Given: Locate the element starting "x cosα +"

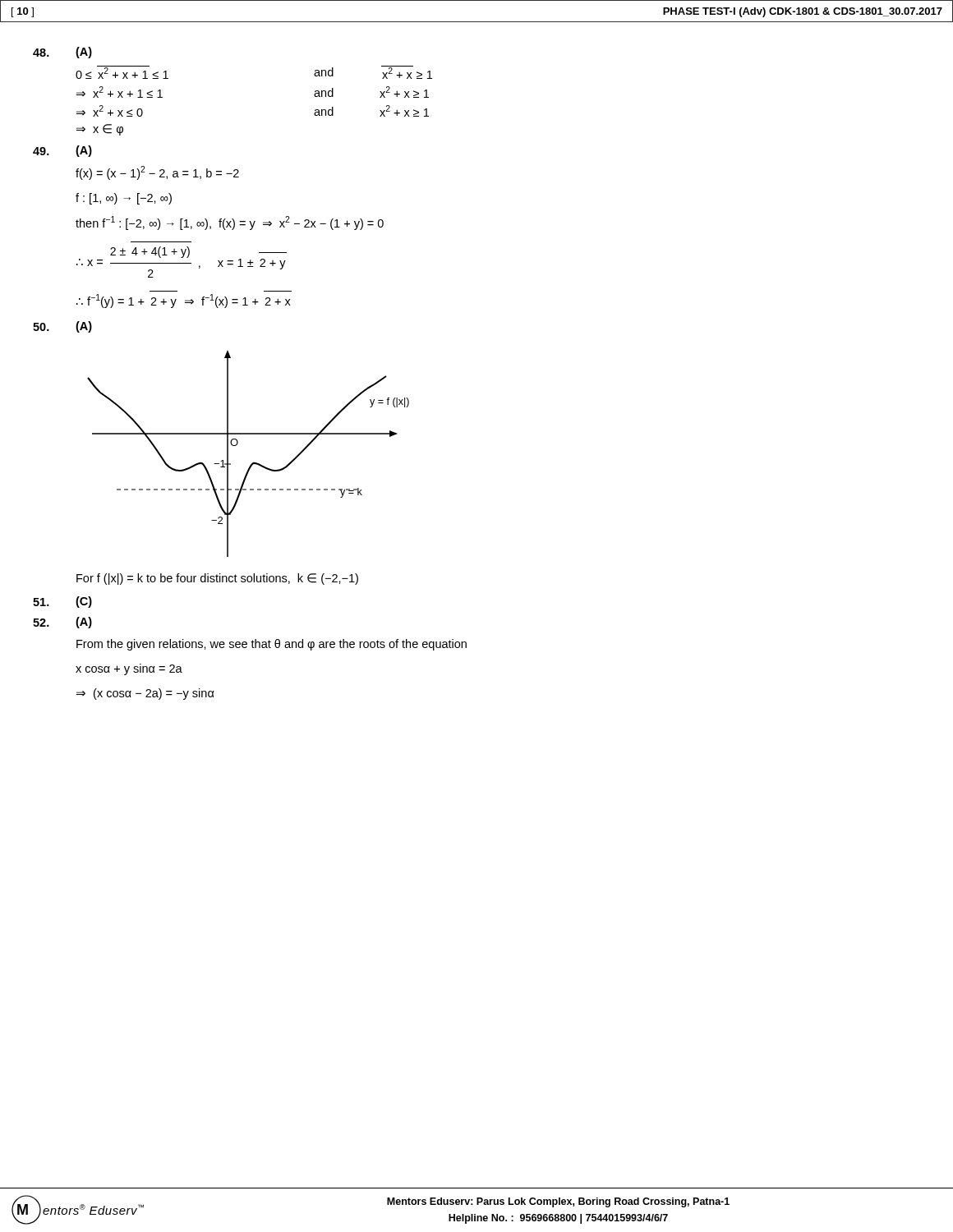Looking at the screenshot, I should pos(129,669).
